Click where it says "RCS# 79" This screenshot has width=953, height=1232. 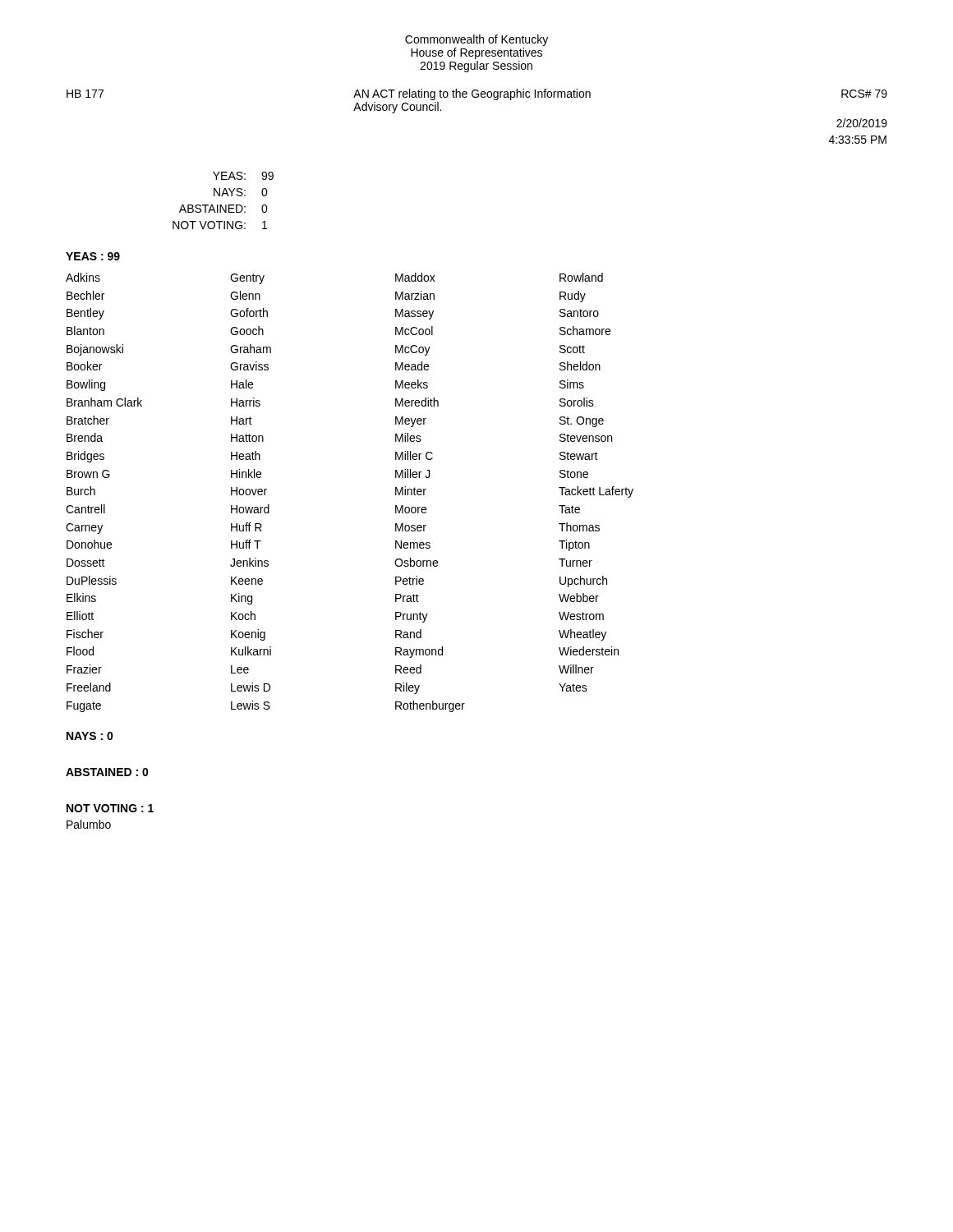(x=864, y=94)
